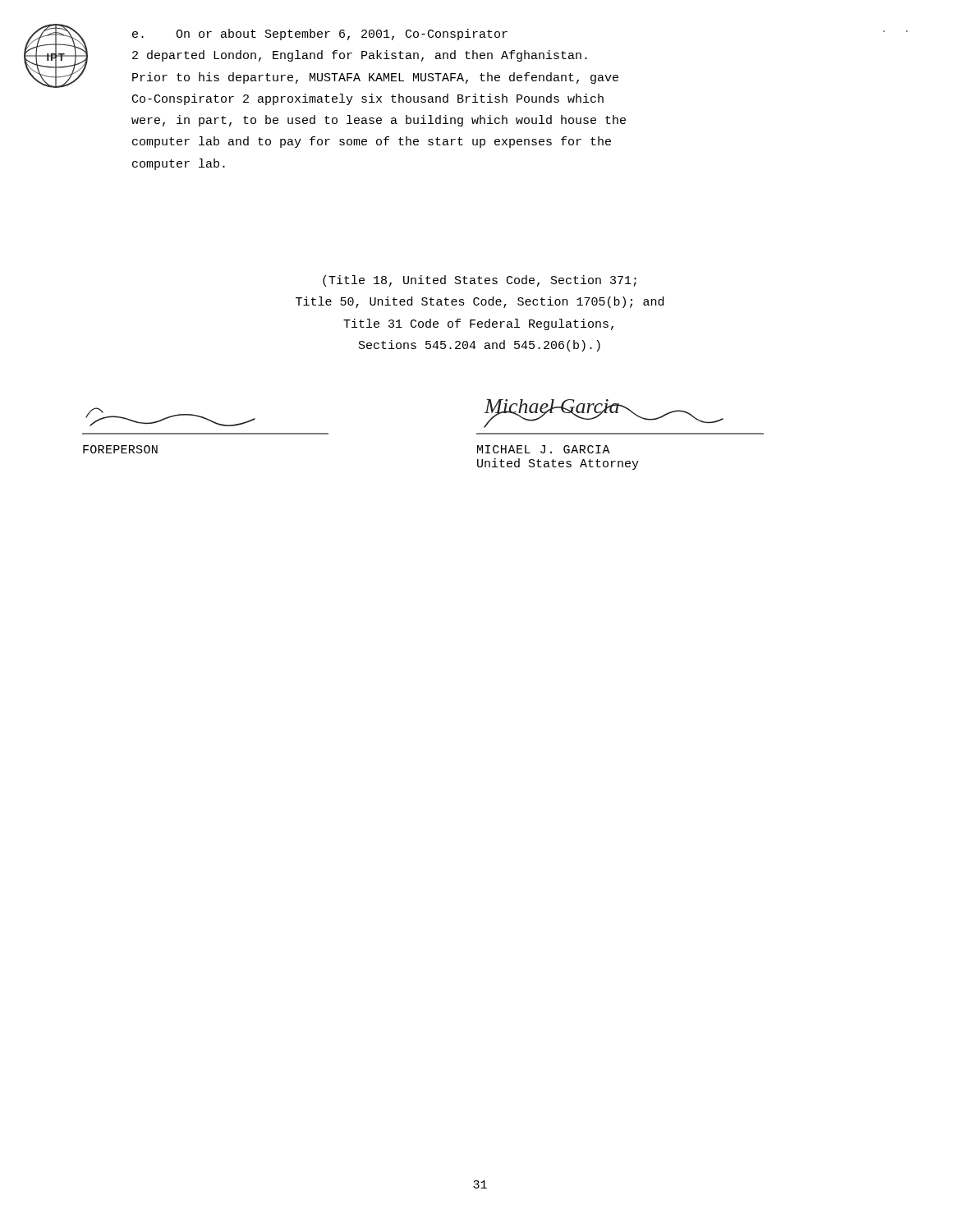
Task: Point to the region starting "Michael Garcia MICHAEL J. GARCIA United"
Action: click(x=641, y=433)
